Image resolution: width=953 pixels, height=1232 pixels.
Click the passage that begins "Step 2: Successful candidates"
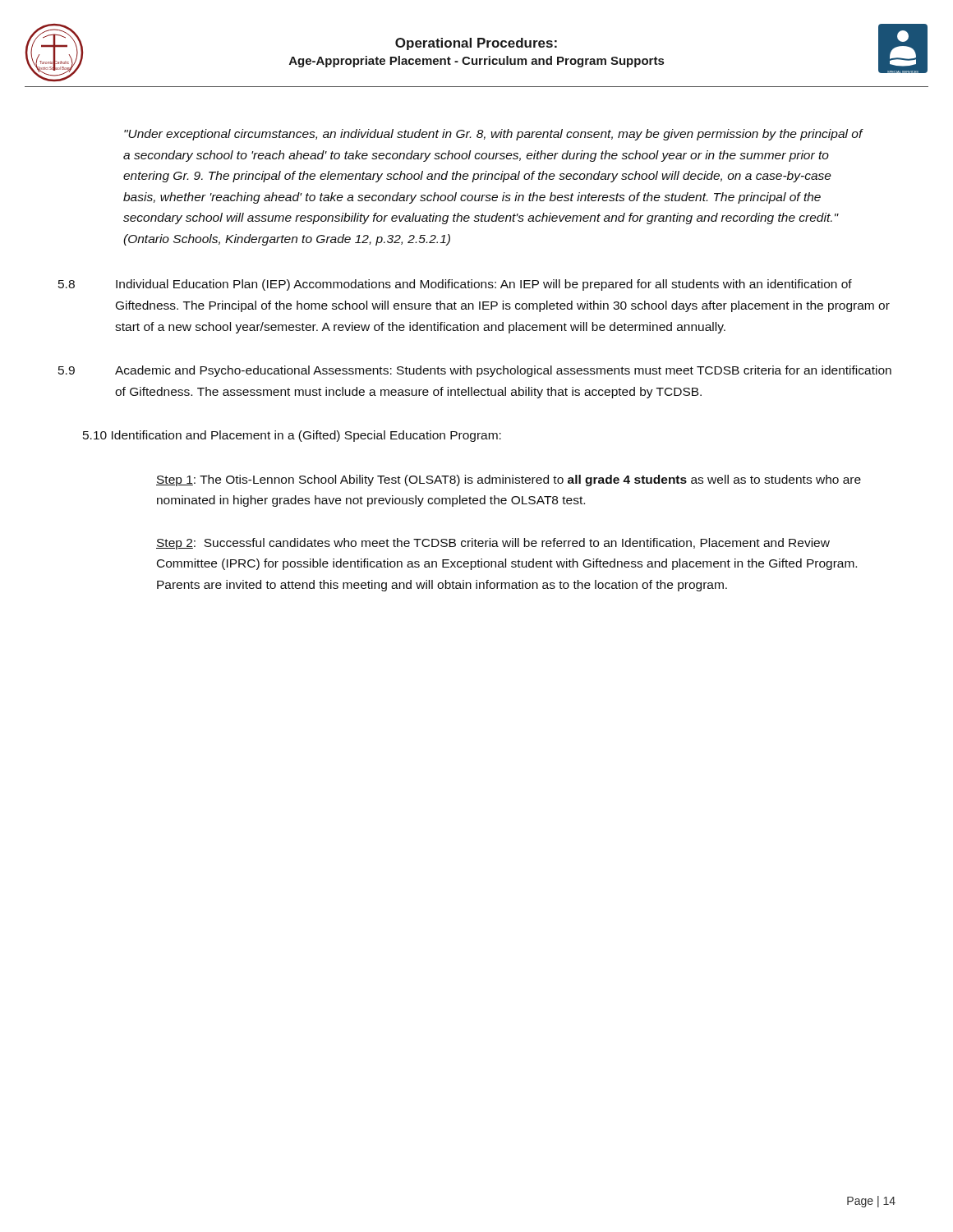point(507,563)
